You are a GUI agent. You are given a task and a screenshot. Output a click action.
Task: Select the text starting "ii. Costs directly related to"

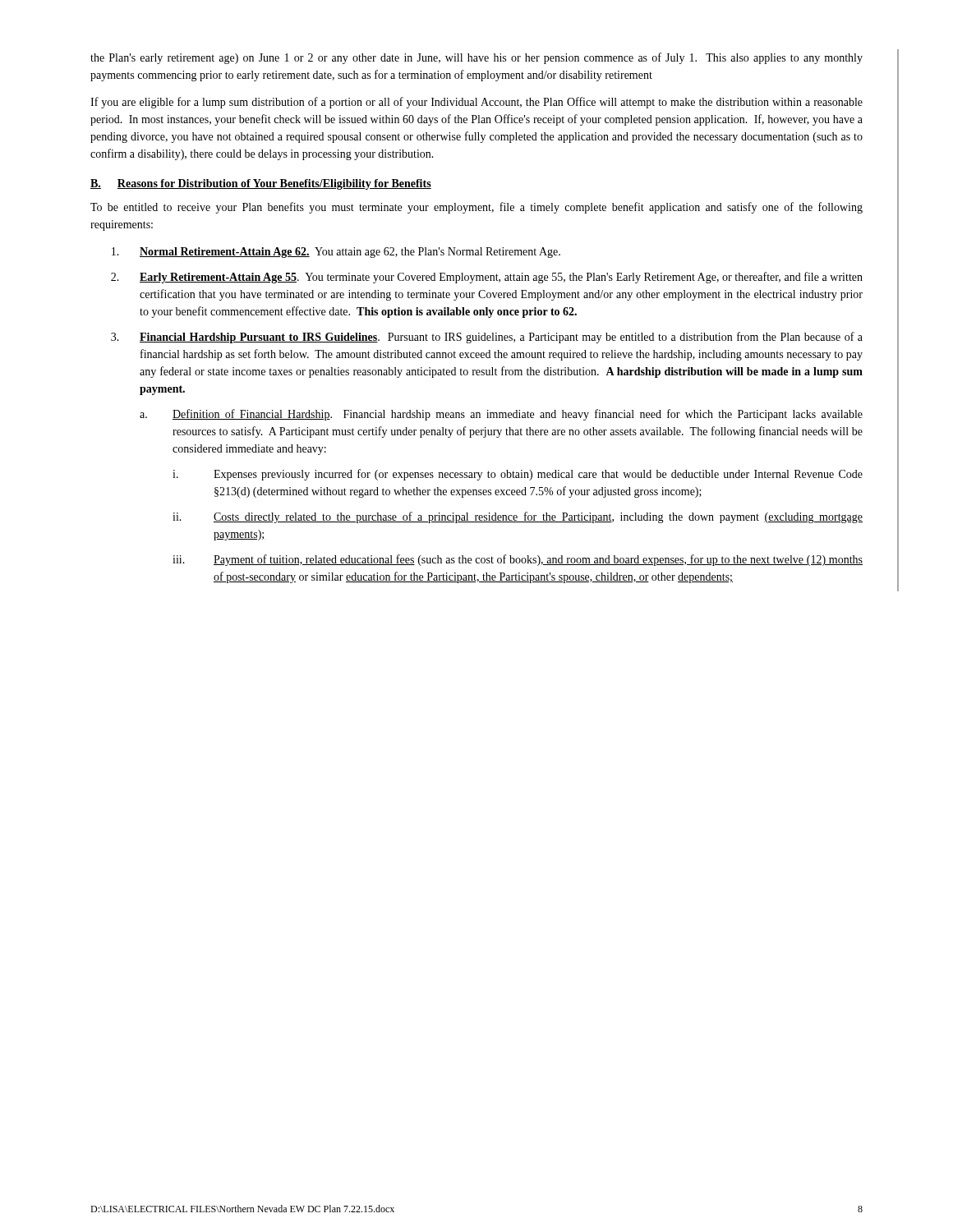click(x=518, y=526)
